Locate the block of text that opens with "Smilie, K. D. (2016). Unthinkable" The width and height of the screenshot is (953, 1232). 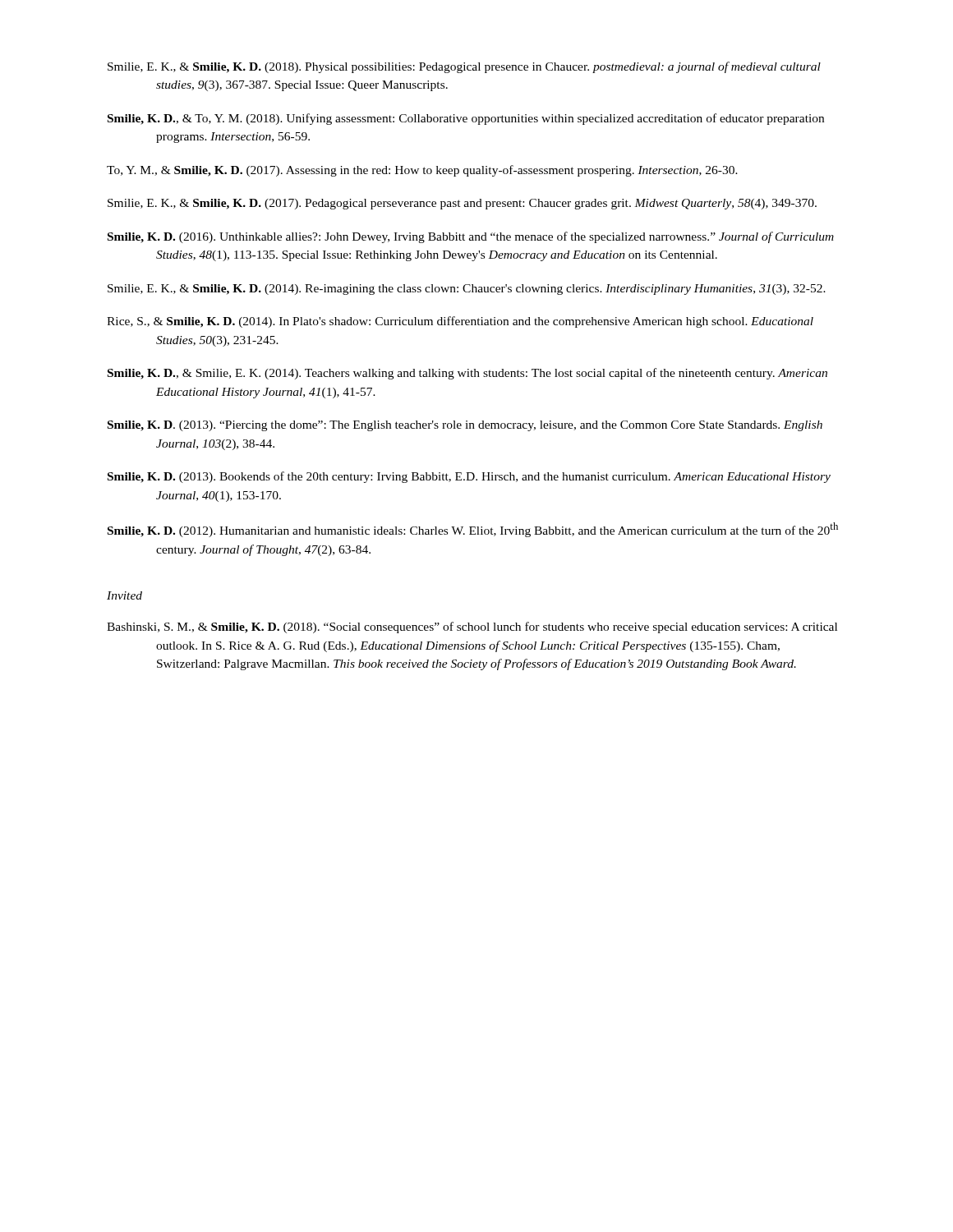pos(470,245)
